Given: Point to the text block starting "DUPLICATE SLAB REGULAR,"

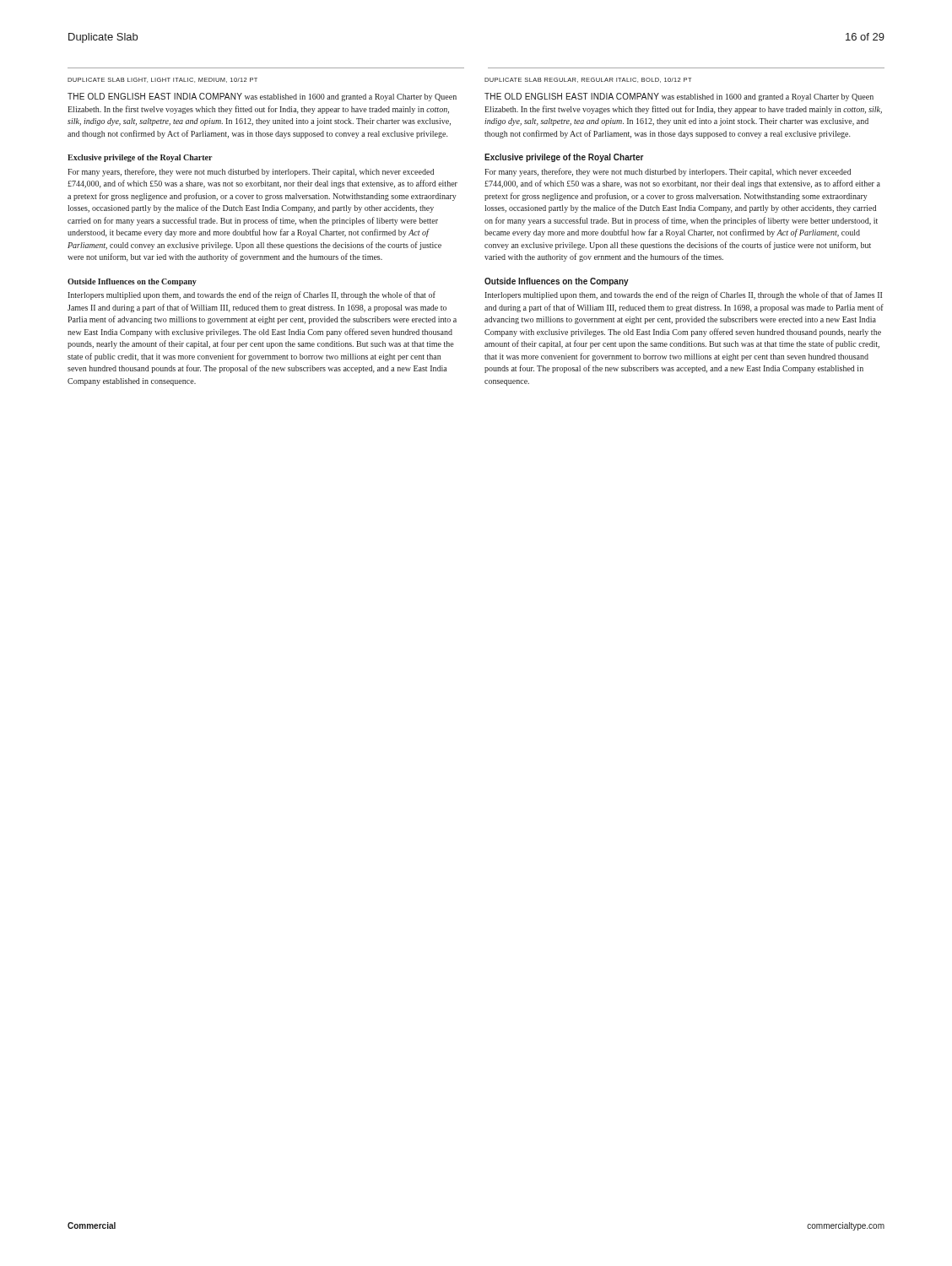Looking at the screenshot, I should tap(588, 80).
